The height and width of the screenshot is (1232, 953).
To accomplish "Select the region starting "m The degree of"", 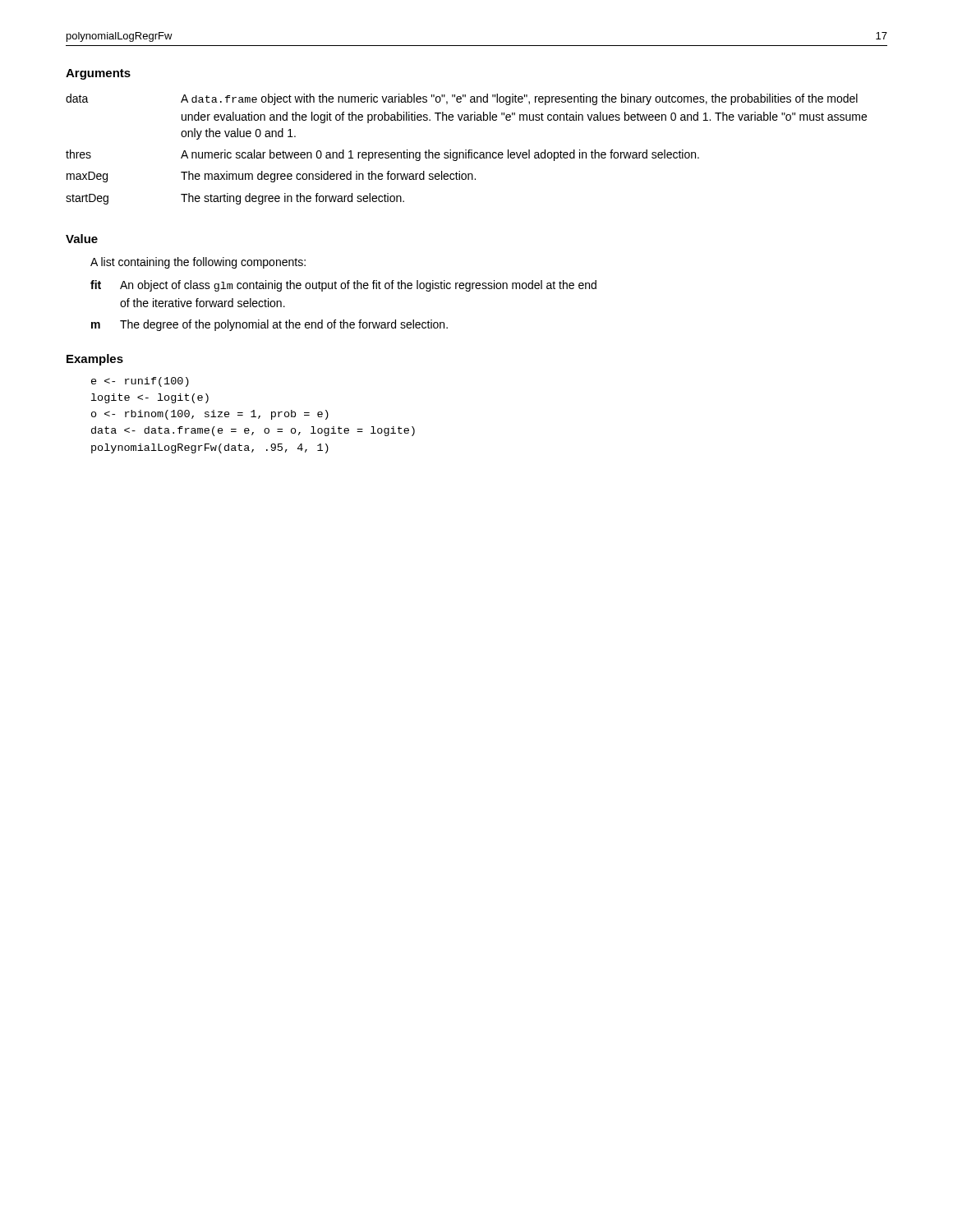I will pos(269,325).
